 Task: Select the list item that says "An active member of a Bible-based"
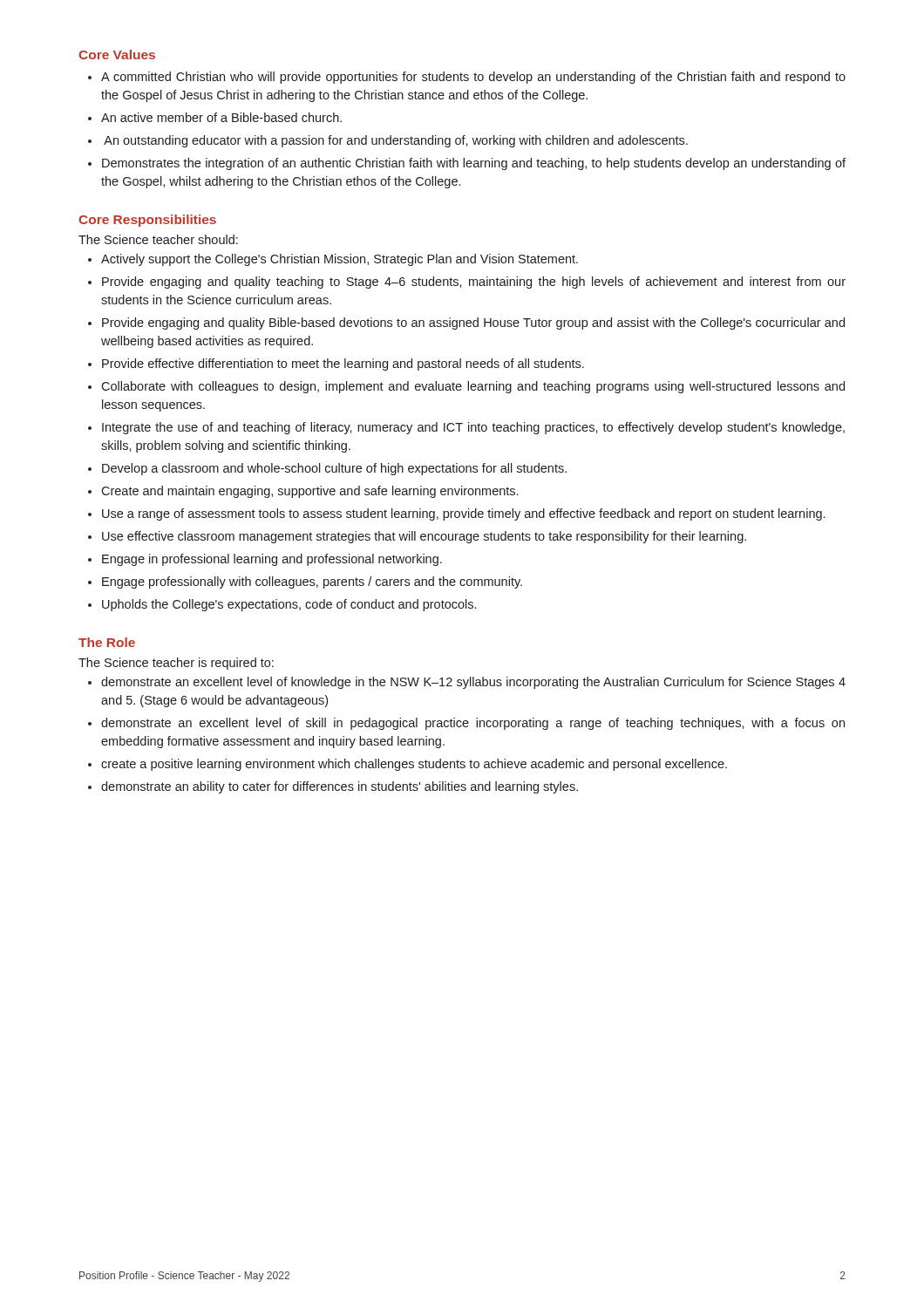coord(222,118)
